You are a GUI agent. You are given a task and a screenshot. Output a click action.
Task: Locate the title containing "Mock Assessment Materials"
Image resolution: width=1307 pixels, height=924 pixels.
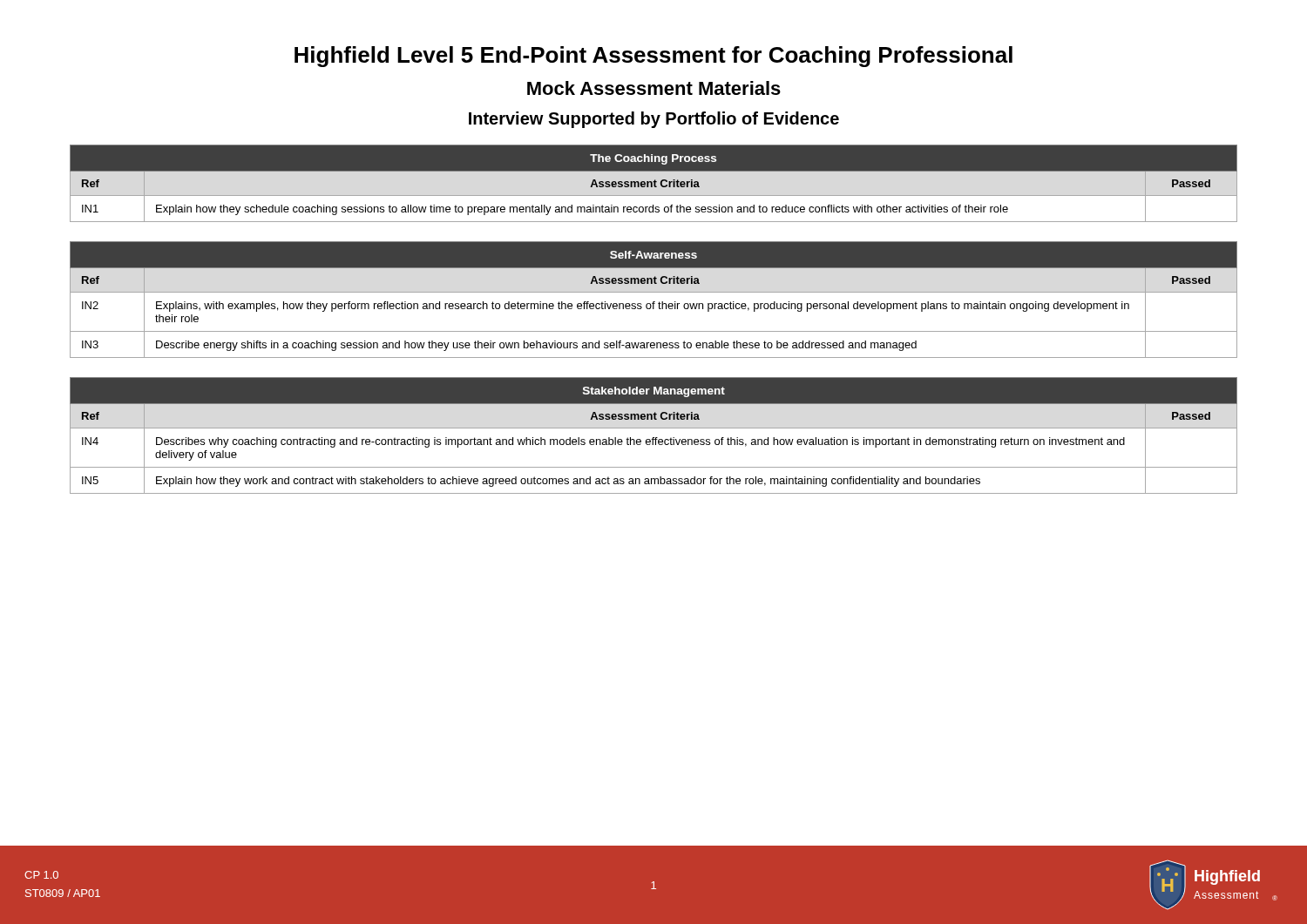point(654,88)
